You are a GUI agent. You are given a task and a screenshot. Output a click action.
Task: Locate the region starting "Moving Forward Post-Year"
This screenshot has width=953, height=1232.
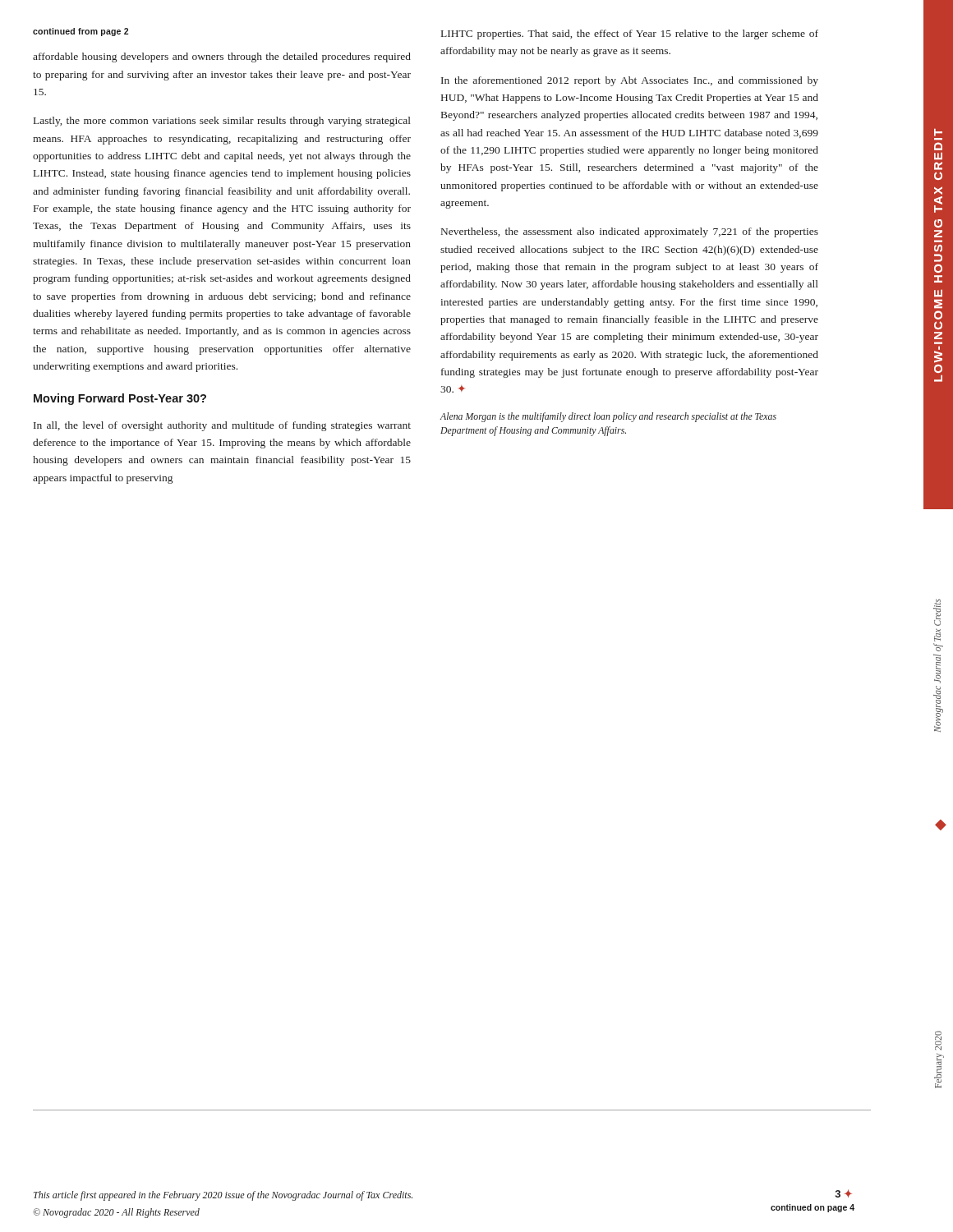[120, 398]
